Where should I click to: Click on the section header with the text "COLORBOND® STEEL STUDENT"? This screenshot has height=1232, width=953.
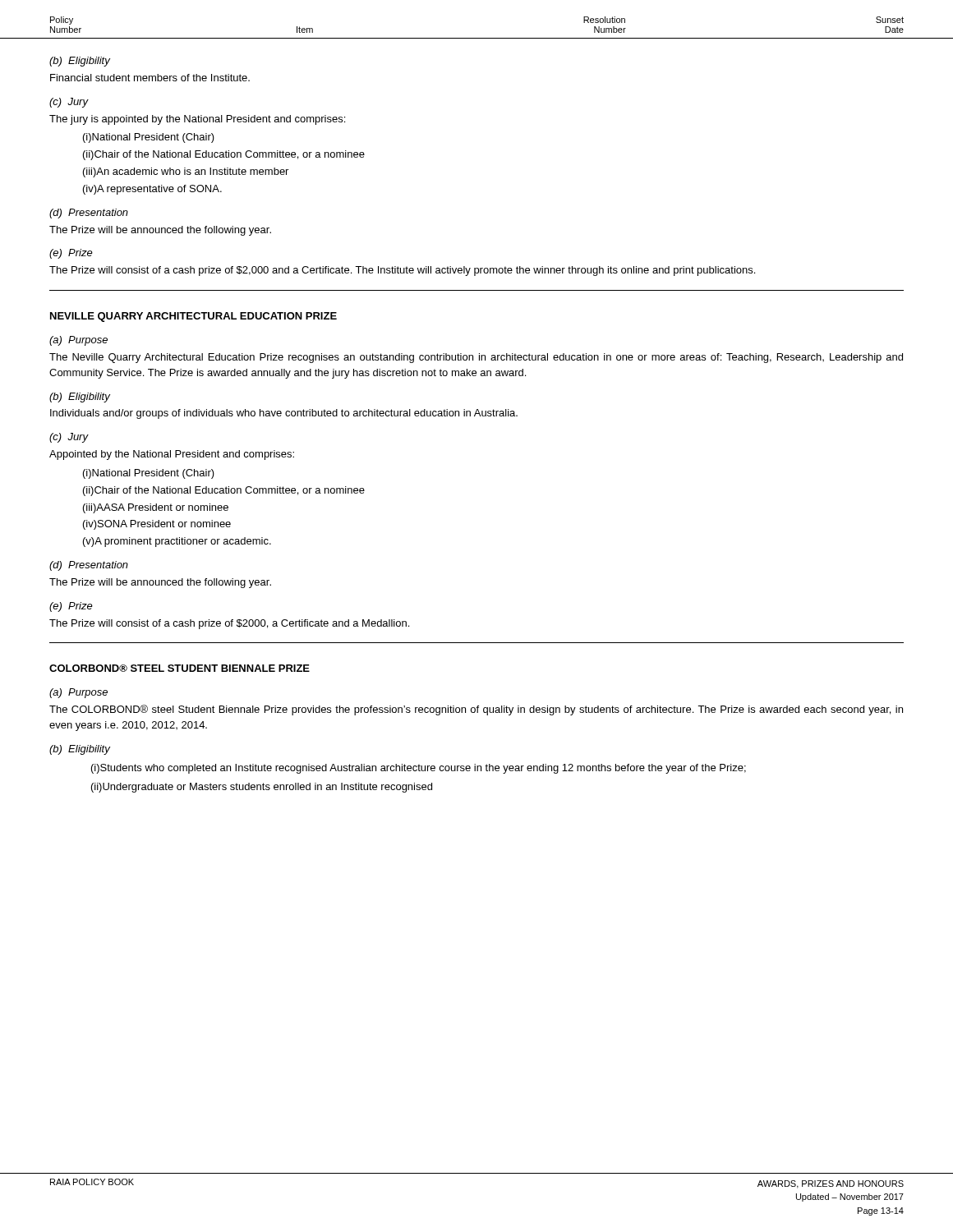click(179, 668)
